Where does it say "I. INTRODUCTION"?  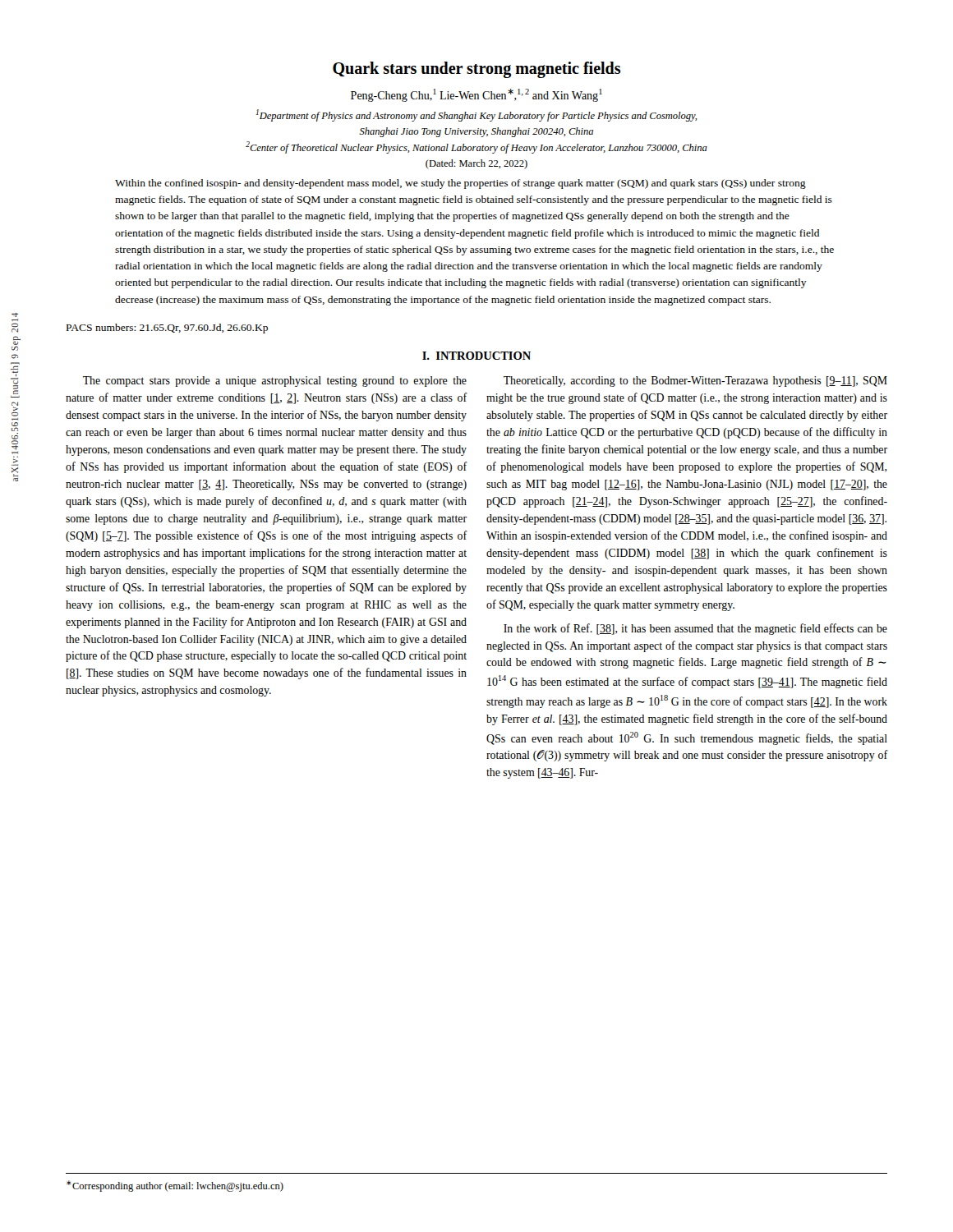tap(476, 356)
